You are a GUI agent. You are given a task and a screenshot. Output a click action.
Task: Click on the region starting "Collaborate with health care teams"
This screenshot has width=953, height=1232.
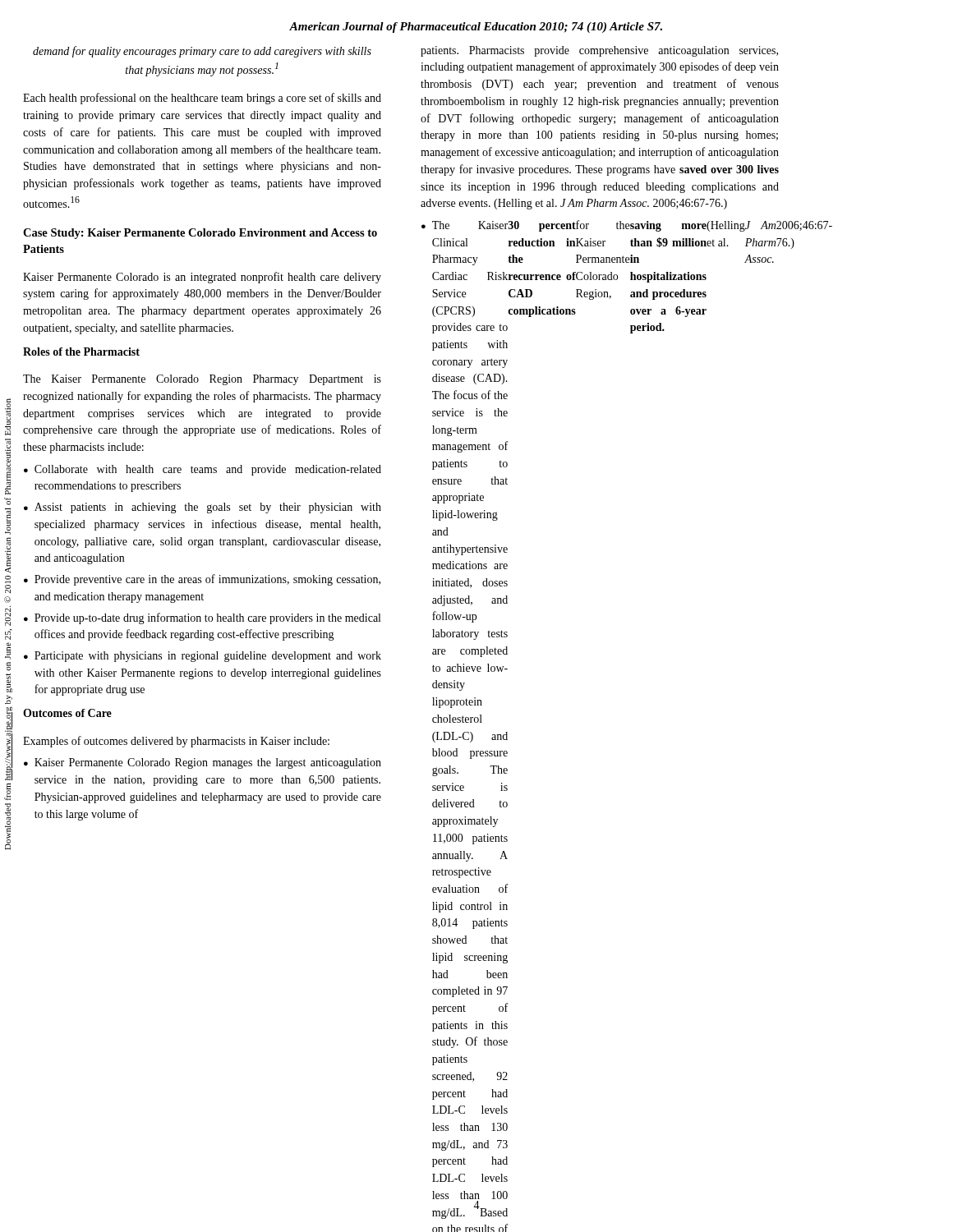208,478
